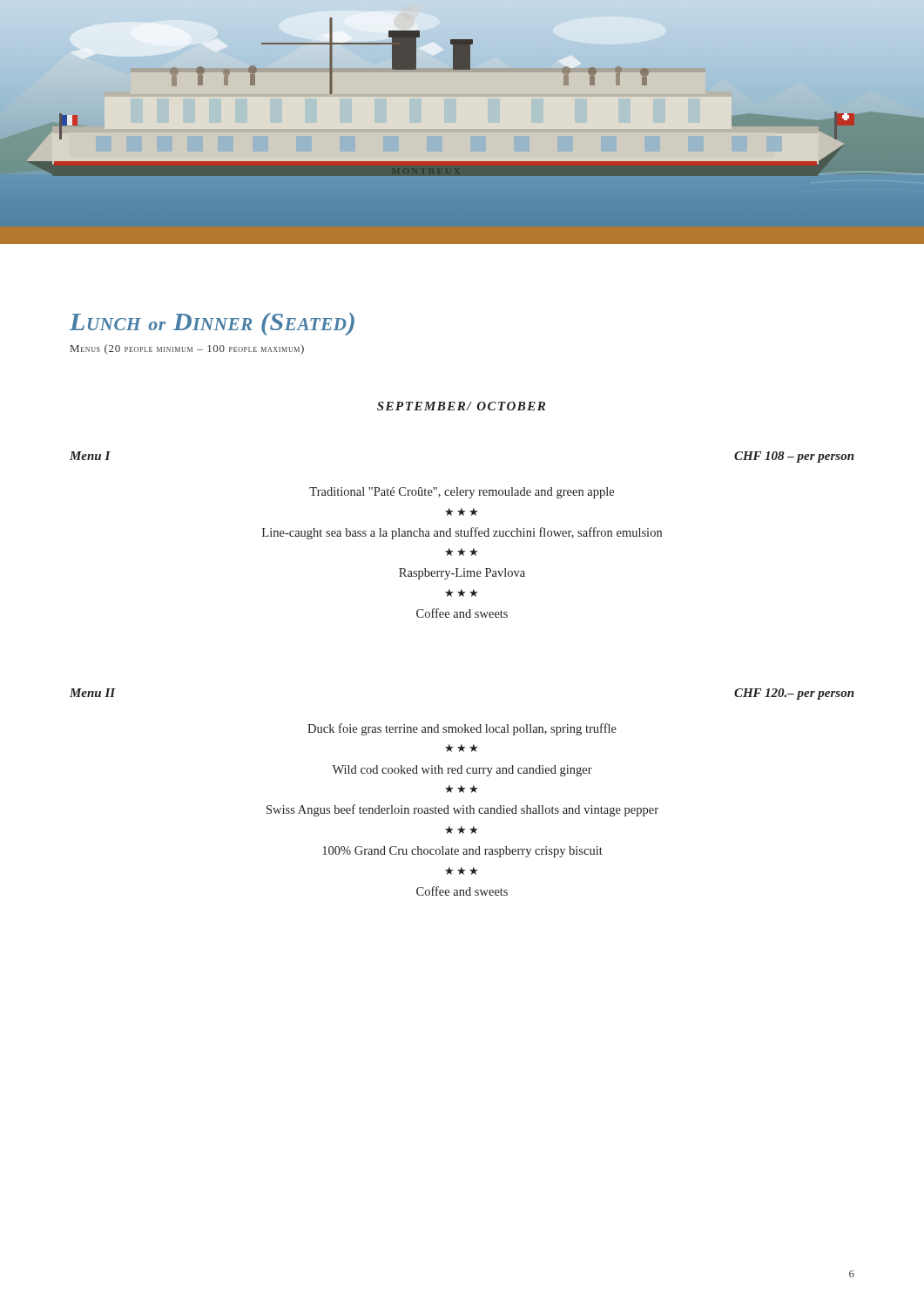
Task: Click on the element starting "Menu I"
Action: click(x=90, y=456)
